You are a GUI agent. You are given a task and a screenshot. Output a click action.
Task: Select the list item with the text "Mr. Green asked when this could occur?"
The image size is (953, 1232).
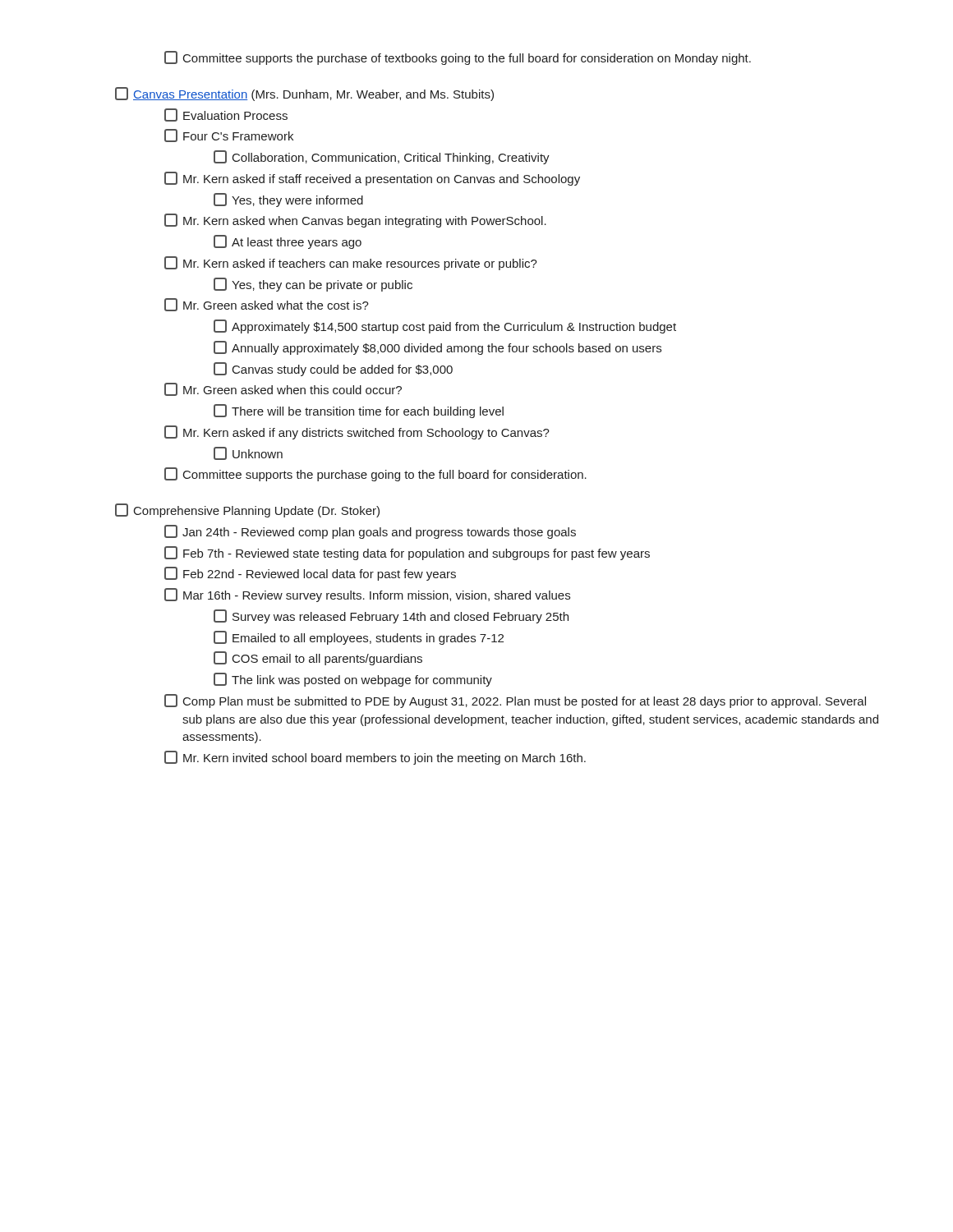(x=283, y=389)
